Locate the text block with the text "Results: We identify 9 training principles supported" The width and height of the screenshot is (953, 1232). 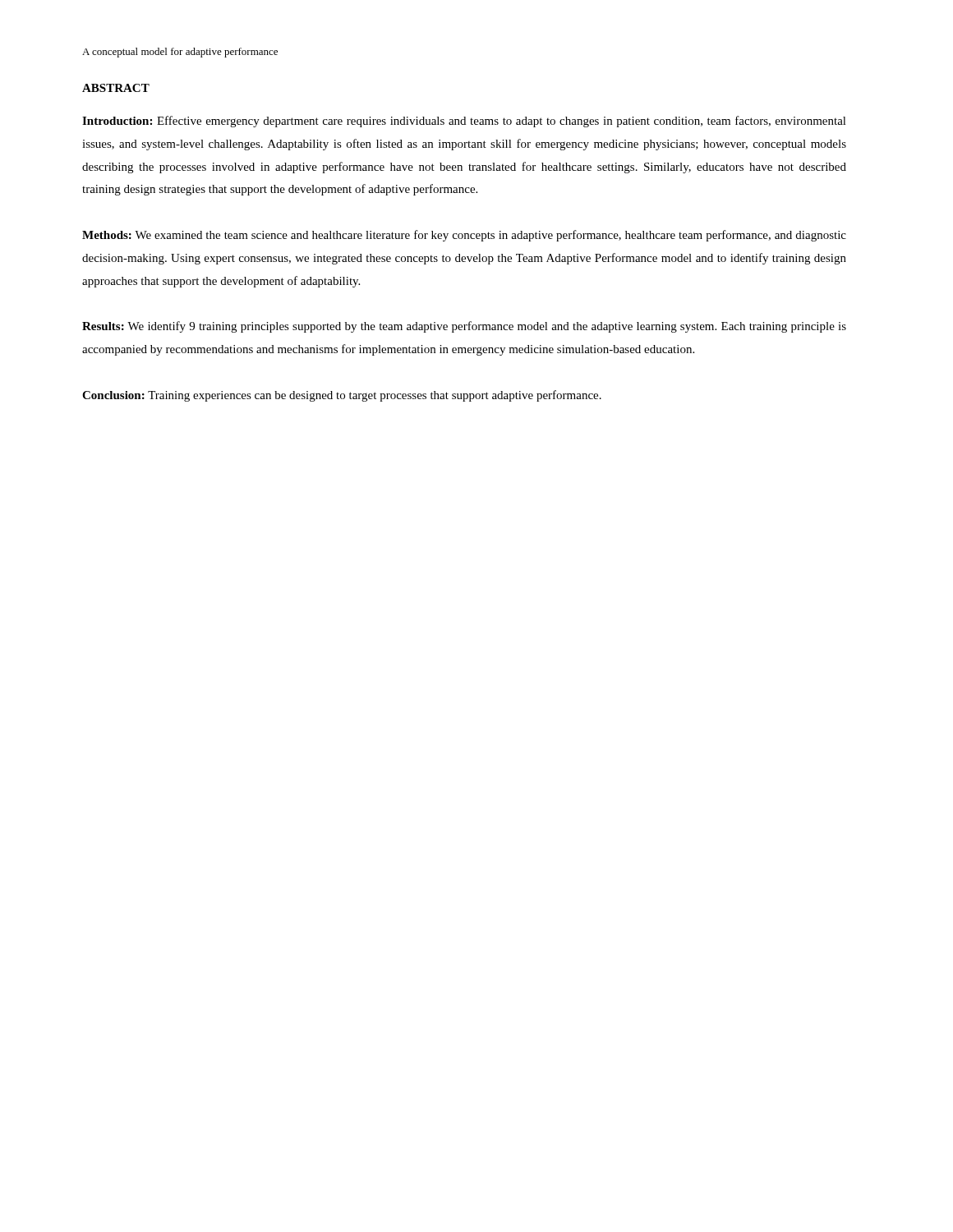(x=464, y=338)
